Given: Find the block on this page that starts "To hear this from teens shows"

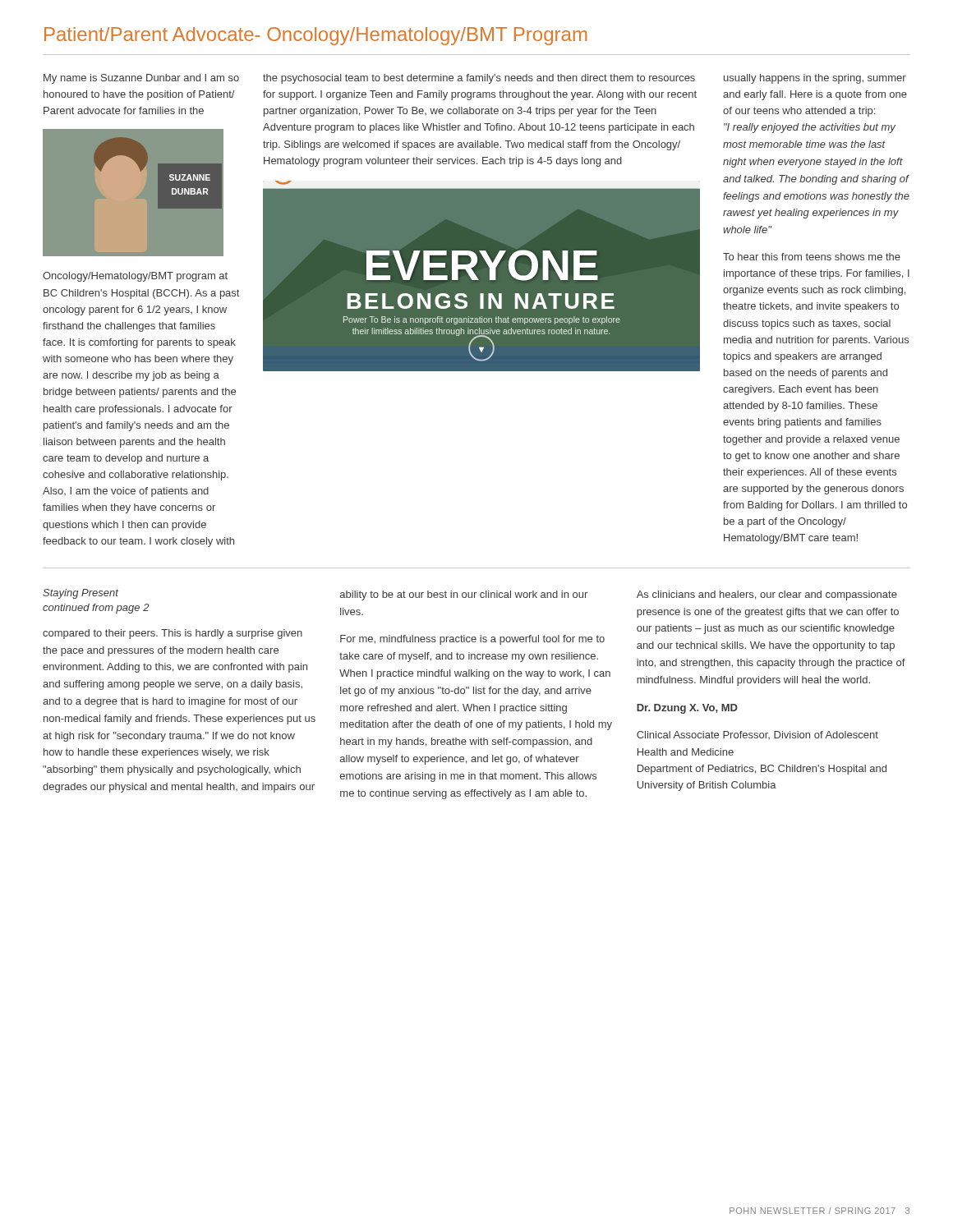Looking at the screenshot, I should pos(817,398).
